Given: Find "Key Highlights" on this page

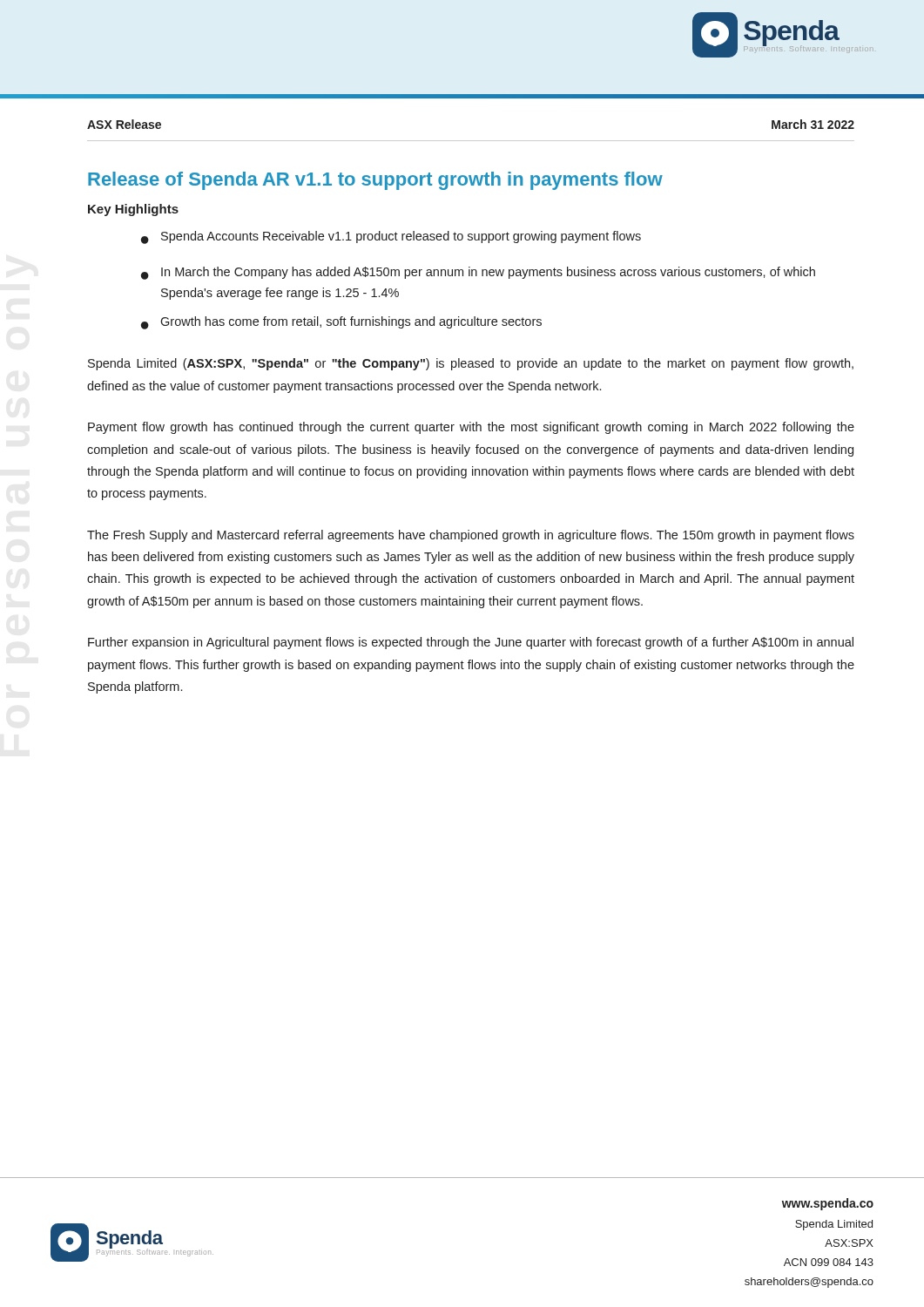Looking at the screenshot, I should (133, 208).
